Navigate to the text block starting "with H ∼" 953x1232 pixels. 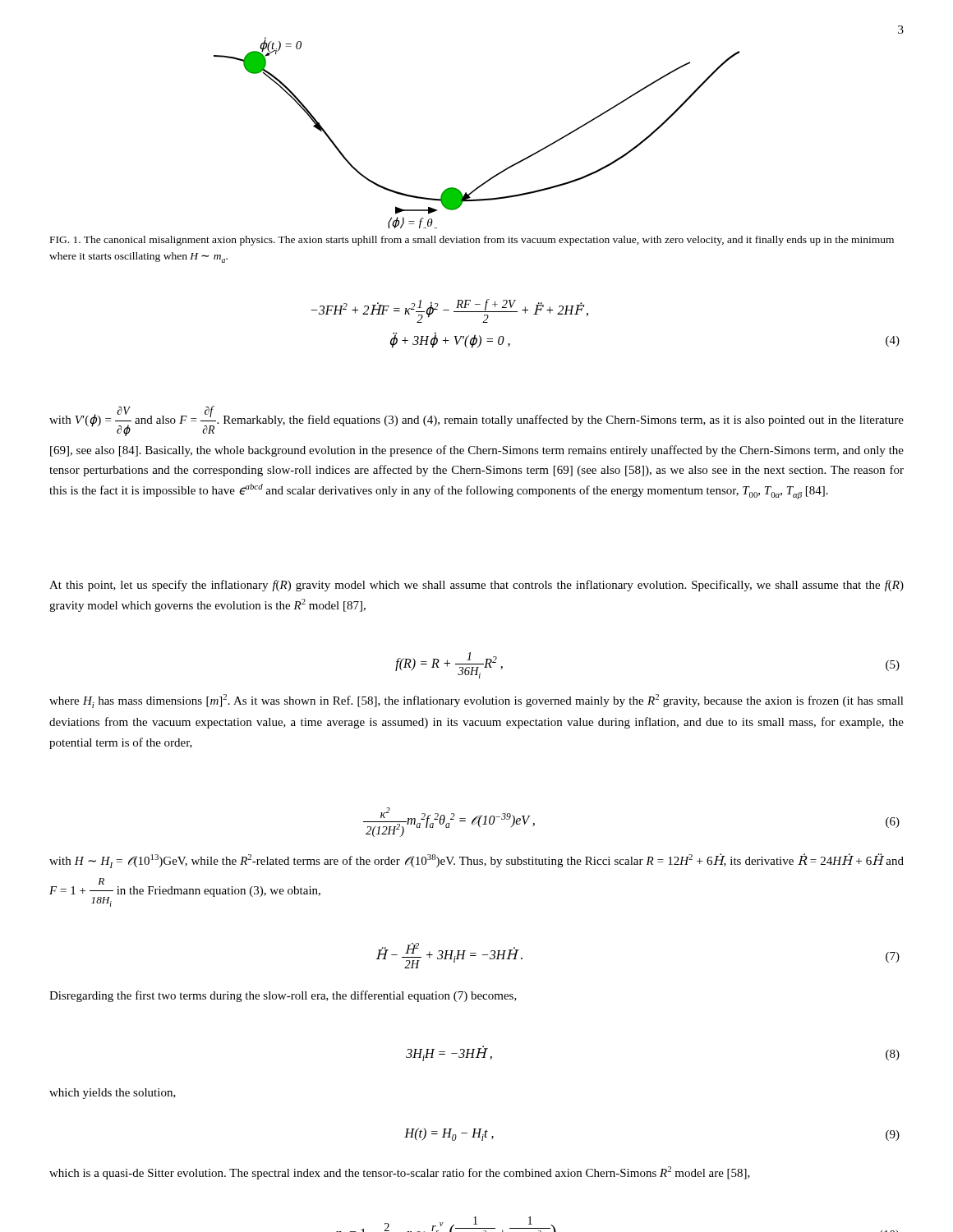476,861
